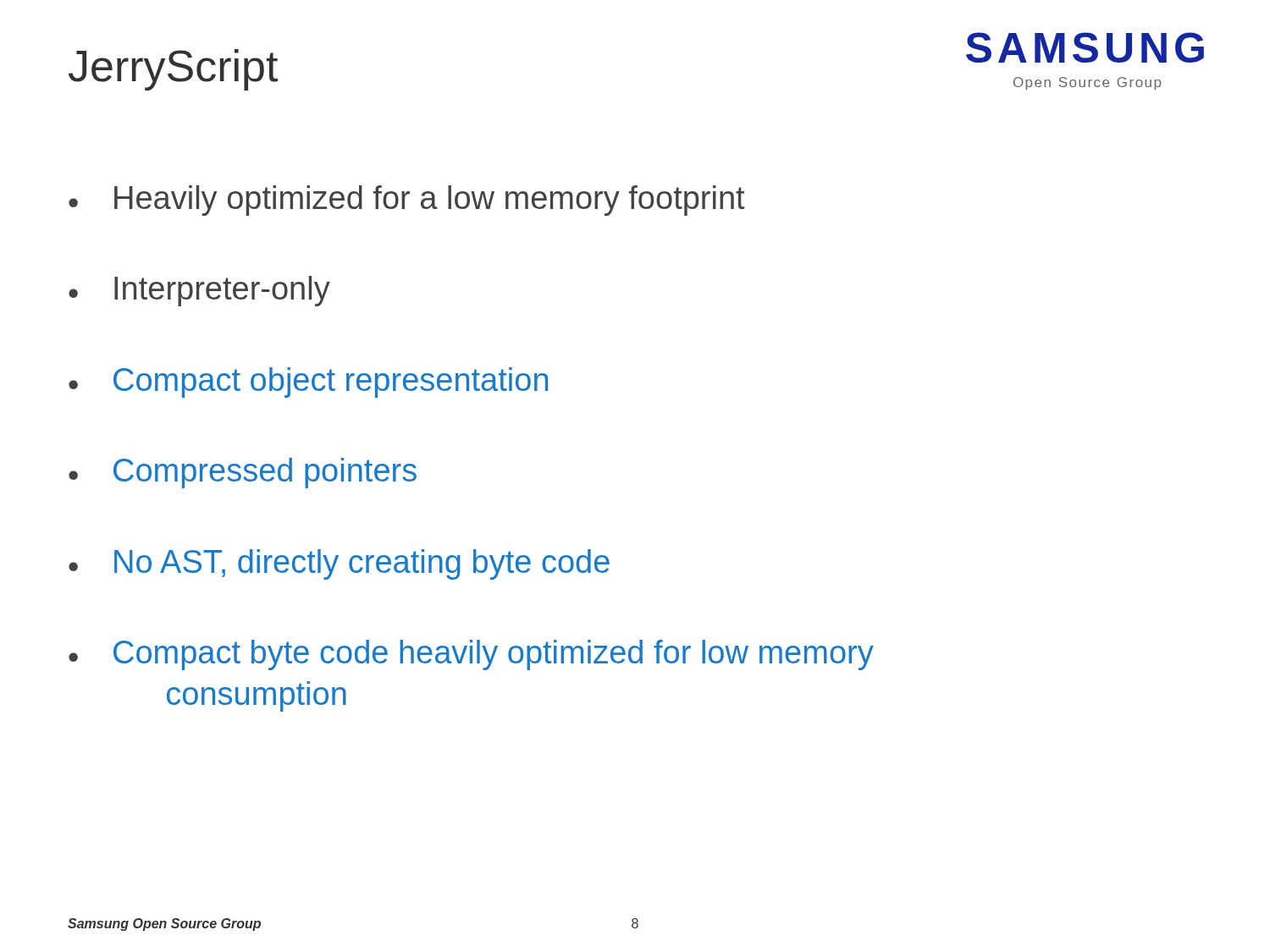Click the passage that begins "• No AST,"

pyautogui.click(x=339, y=565)
